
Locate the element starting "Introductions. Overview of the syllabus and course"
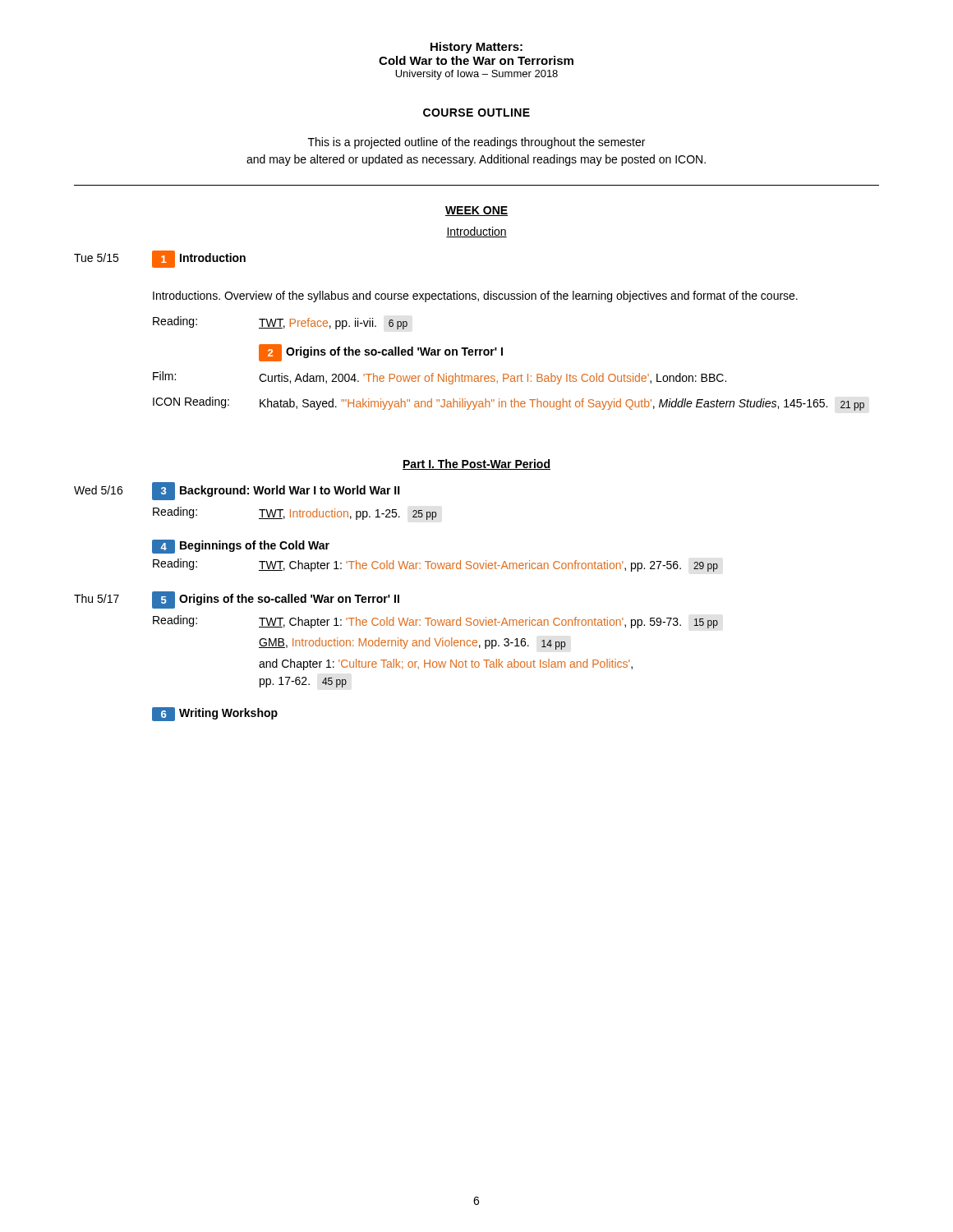tap(475, 296)
